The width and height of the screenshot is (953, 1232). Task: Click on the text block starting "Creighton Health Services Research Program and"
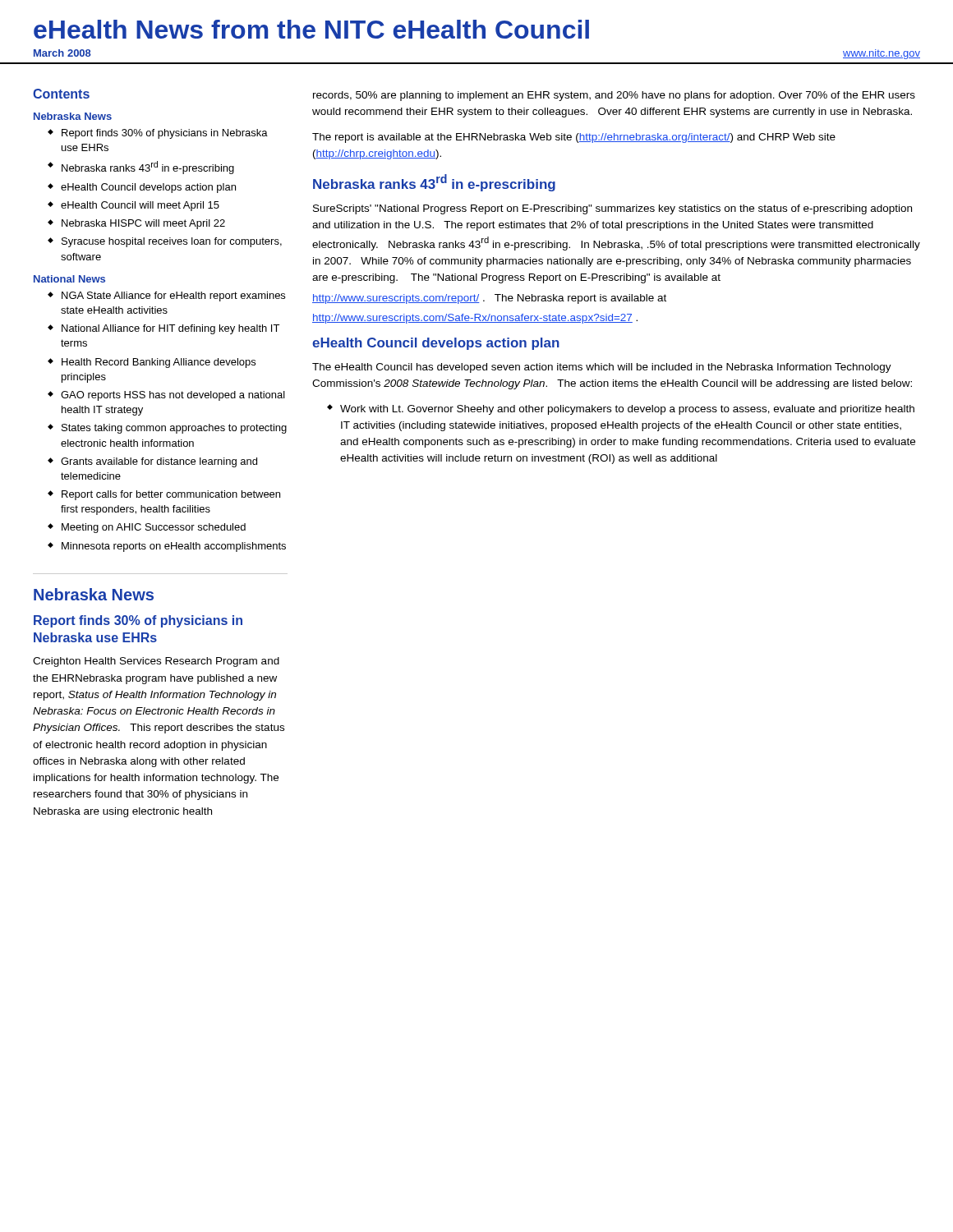159,736
